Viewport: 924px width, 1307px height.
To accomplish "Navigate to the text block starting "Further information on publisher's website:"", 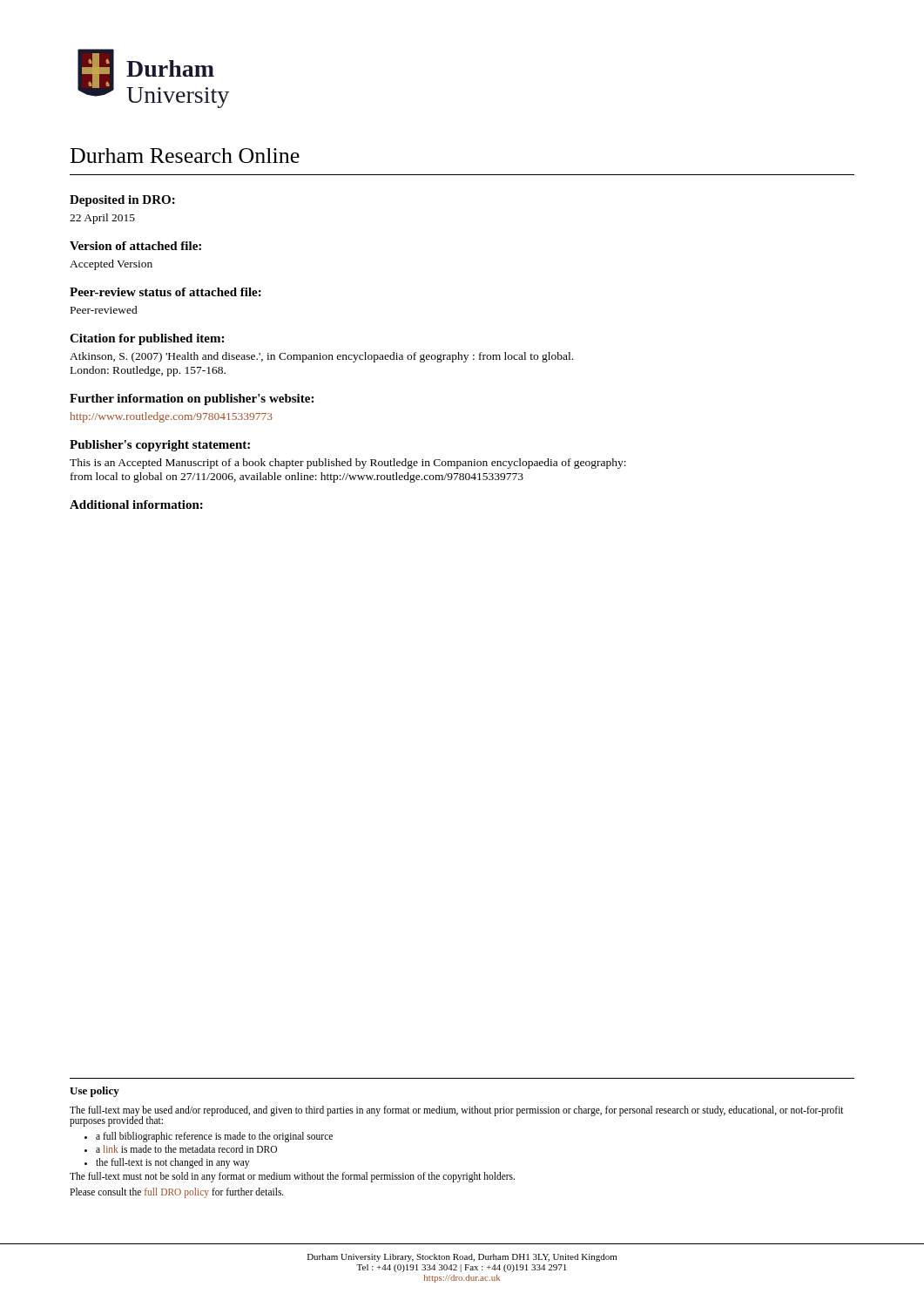I will [192, 398].
